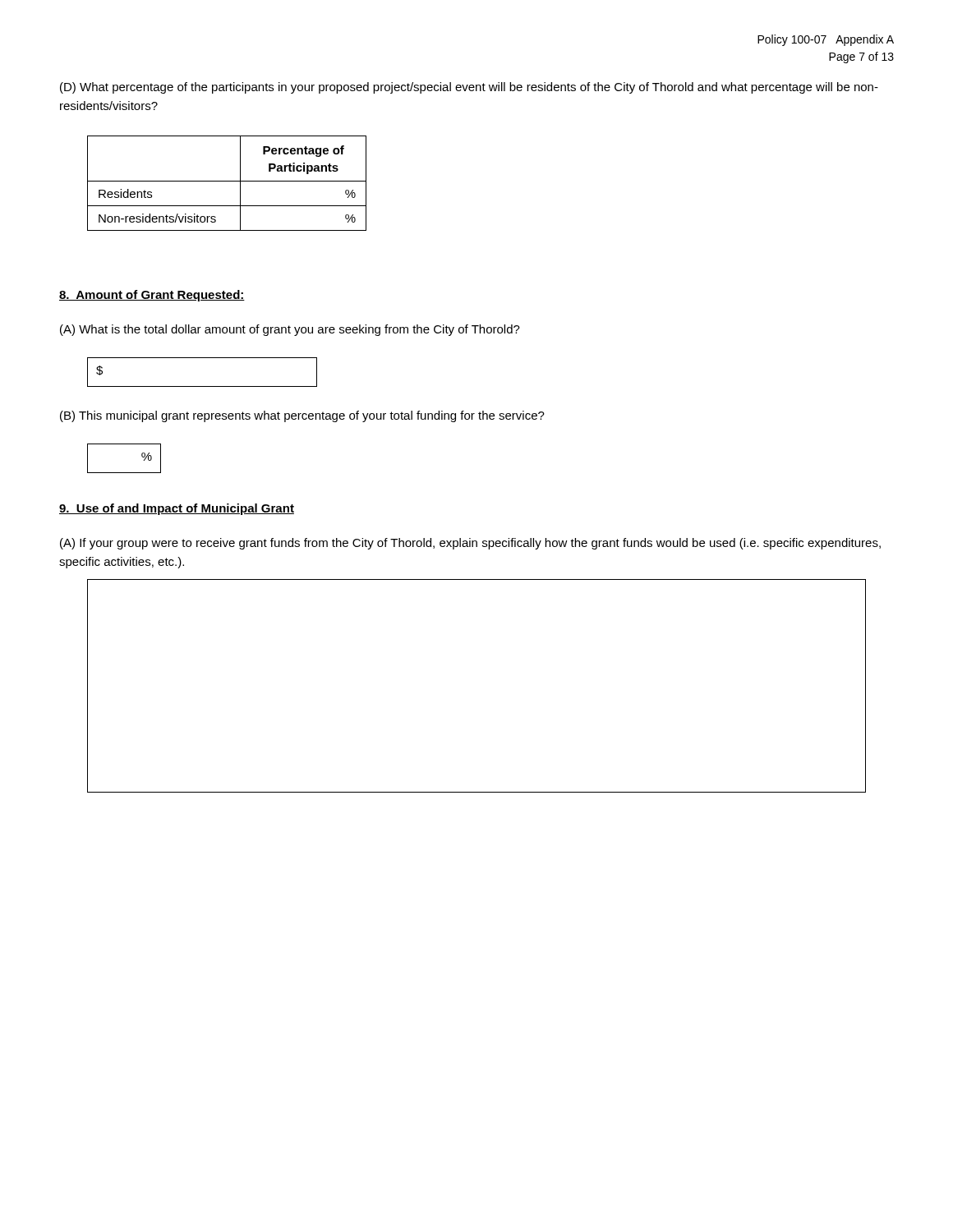This screenshot has height=1232, width=953.
Task: Select the element starting "(B) This municipal"
Action: (x=302, y=415)
